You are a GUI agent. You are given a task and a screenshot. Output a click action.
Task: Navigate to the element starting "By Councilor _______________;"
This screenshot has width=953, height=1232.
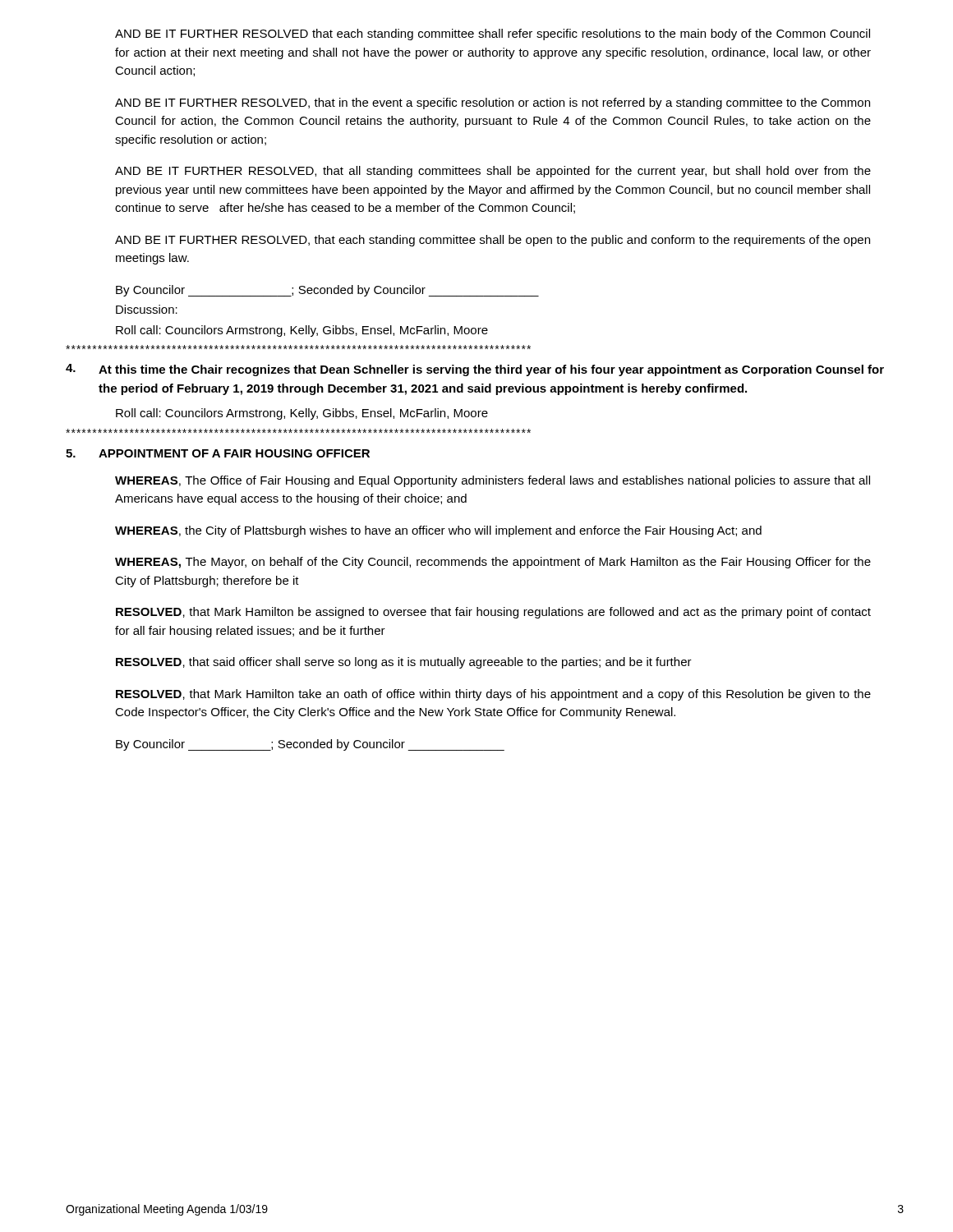(x=327, y=289)
